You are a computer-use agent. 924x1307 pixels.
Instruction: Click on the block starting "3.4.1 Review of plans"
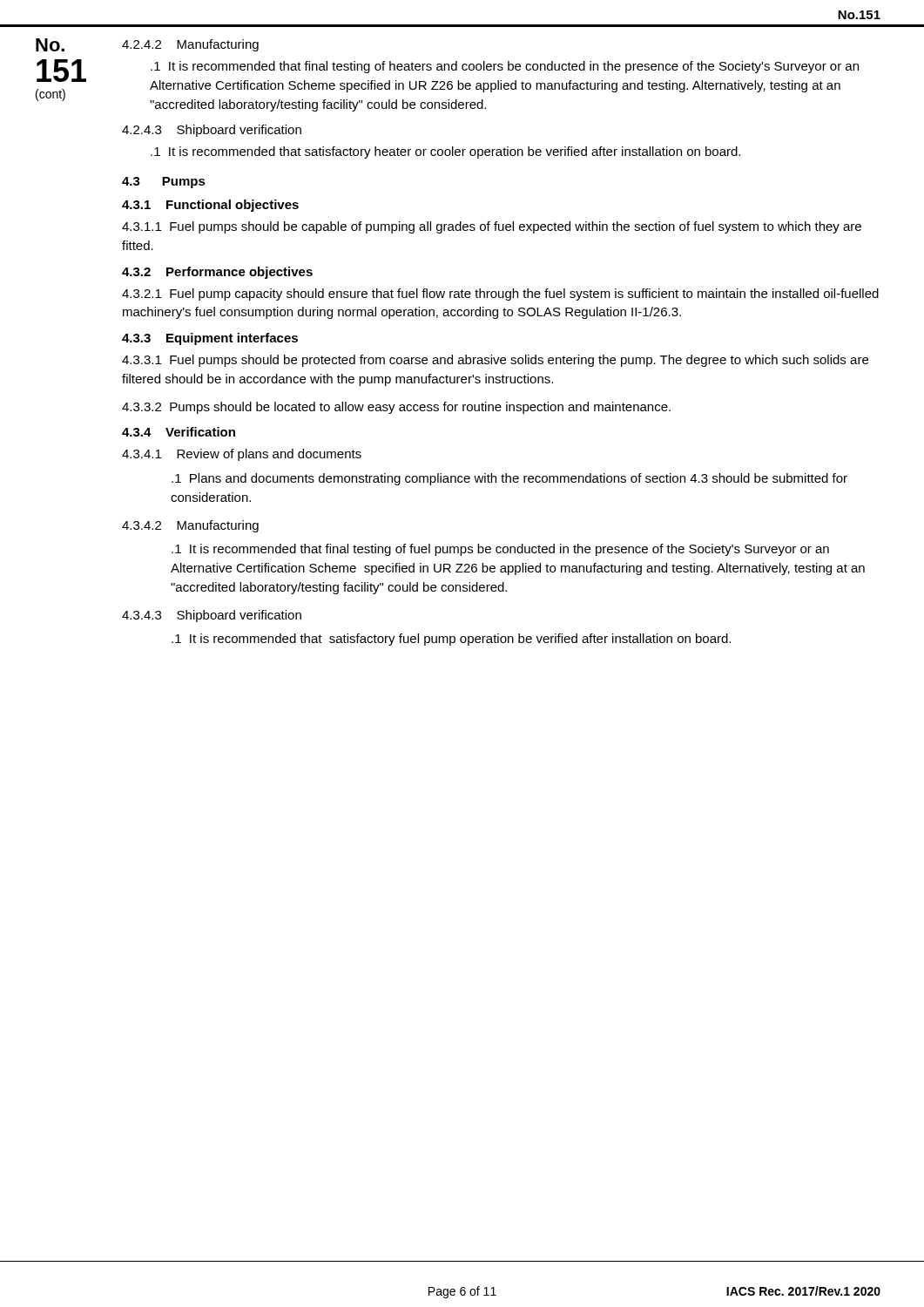pyautogui.click(x=242, y=454)
